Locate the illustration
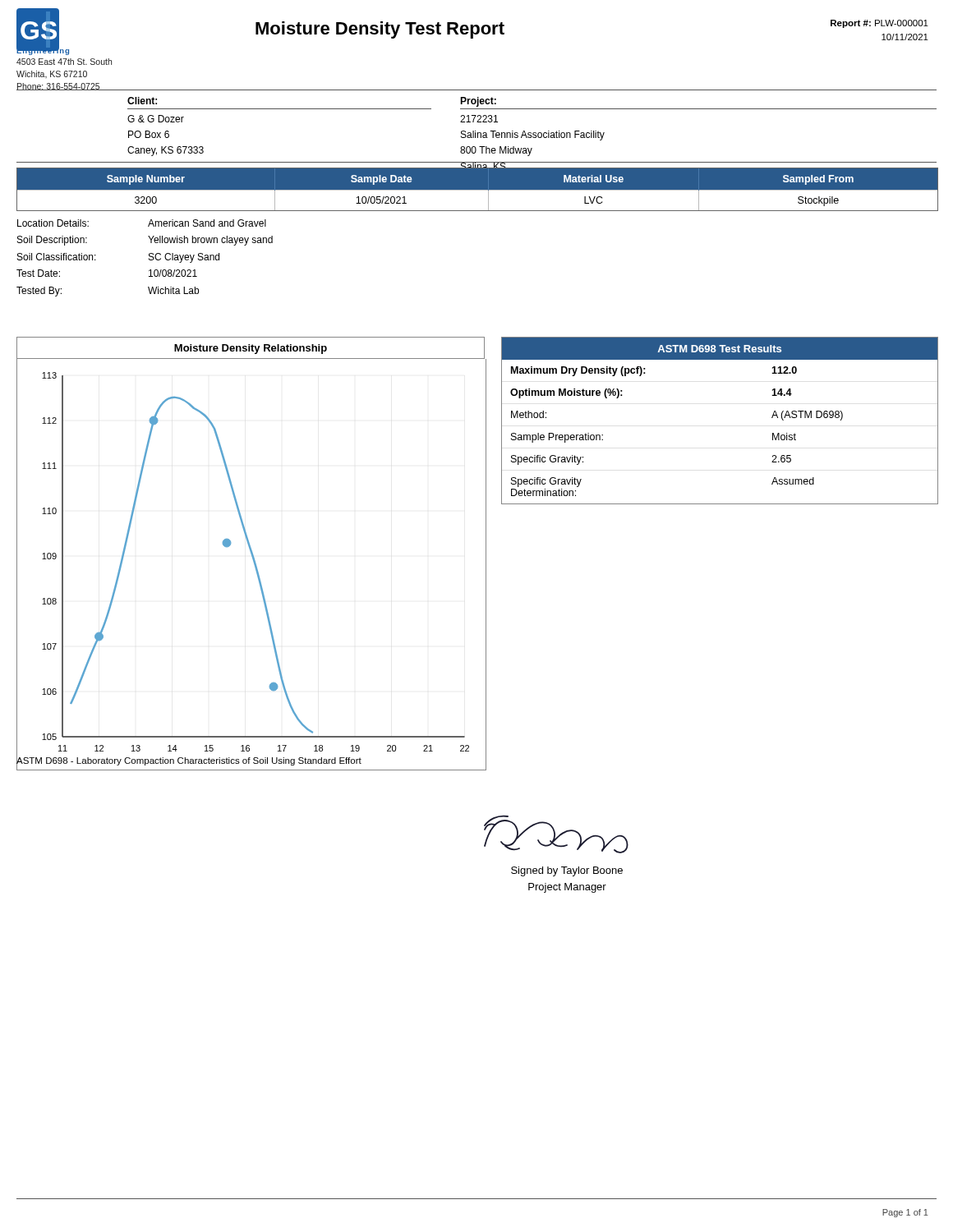The height and width of the screenshot is (1232, 953). (x=567, y=833)
